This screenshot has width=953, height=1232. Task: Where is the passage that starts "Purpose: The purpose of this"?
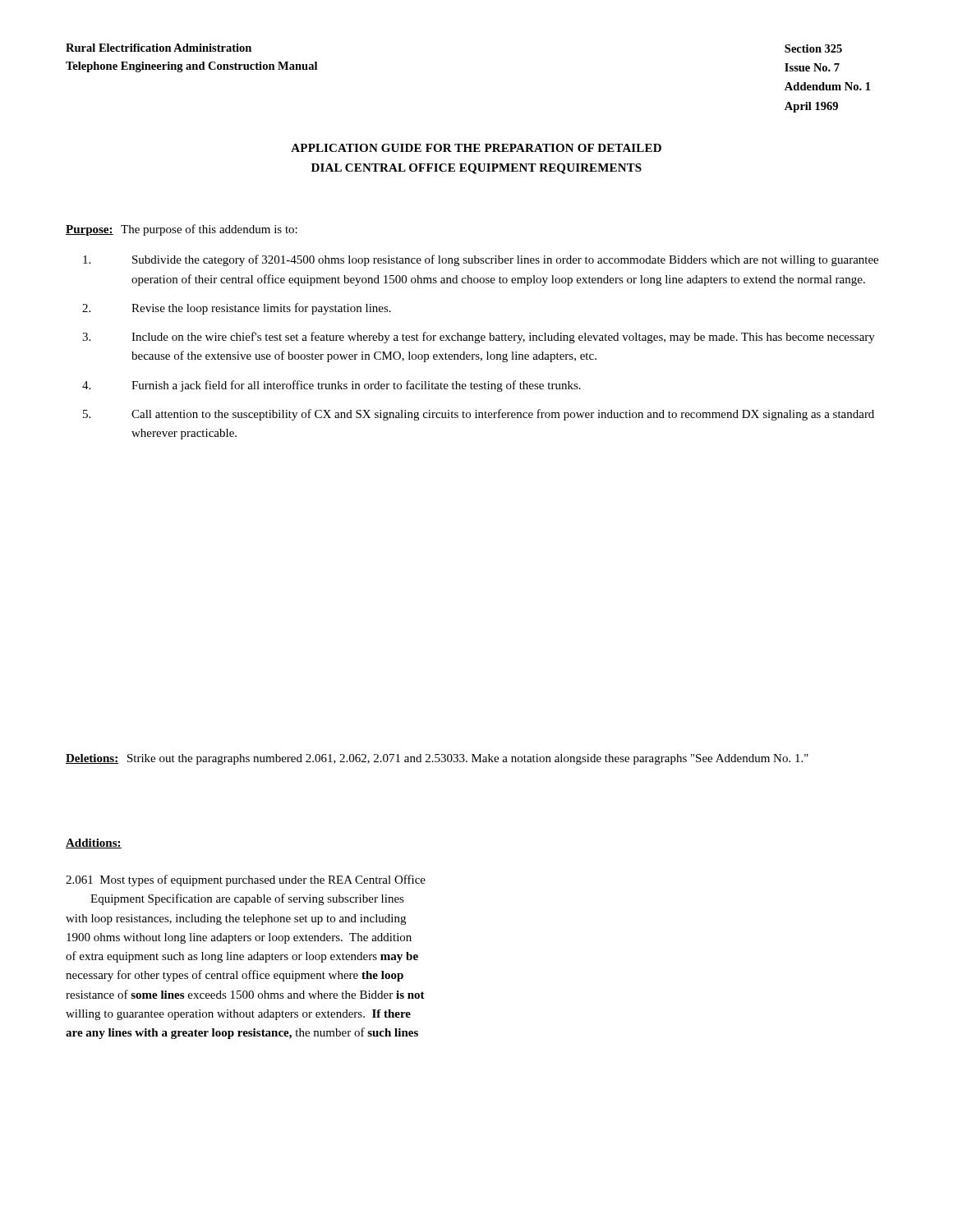(182, 229)
